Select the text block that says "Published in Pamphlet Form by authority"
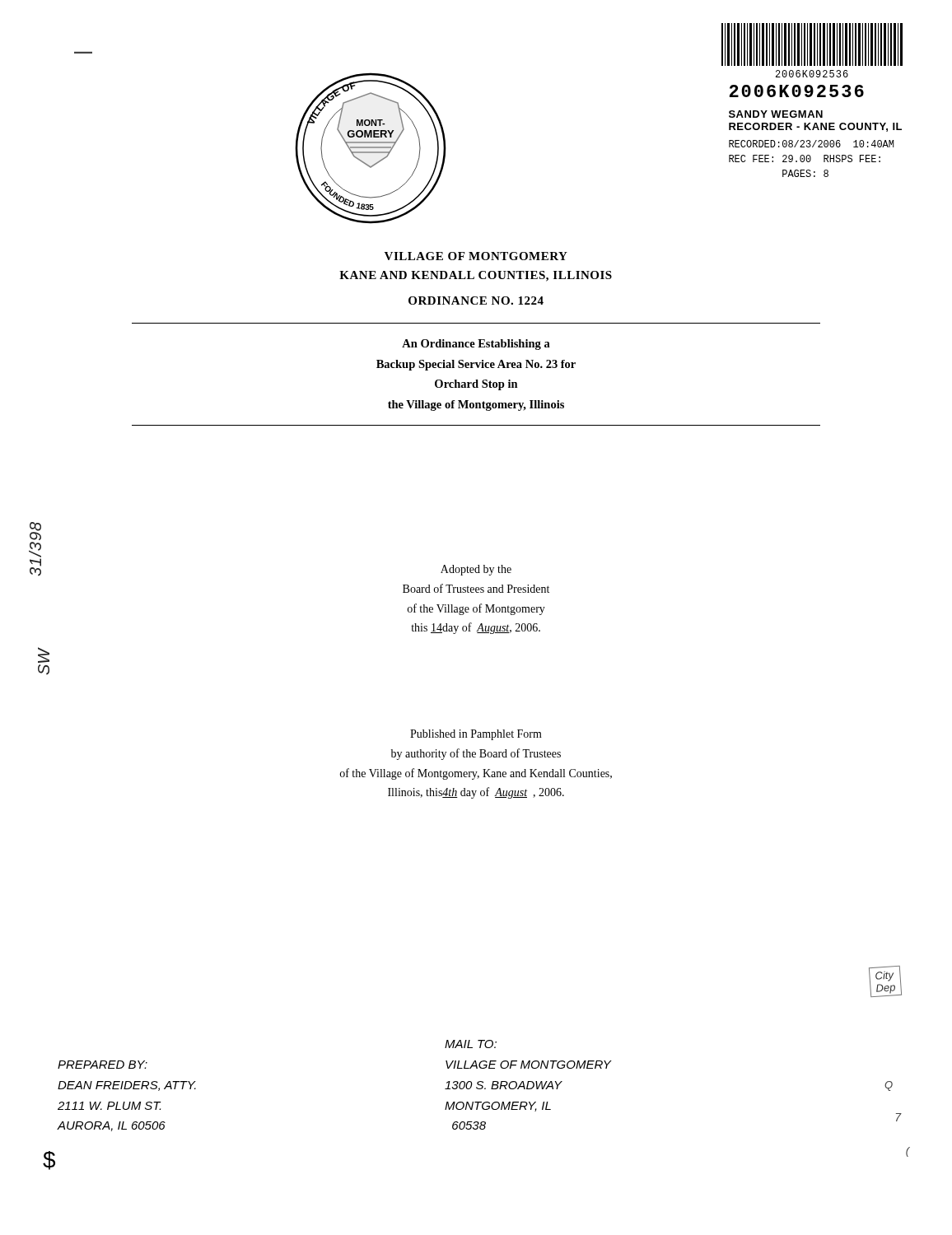Viewport: 952px width, 1235px height. click(476, 763)
